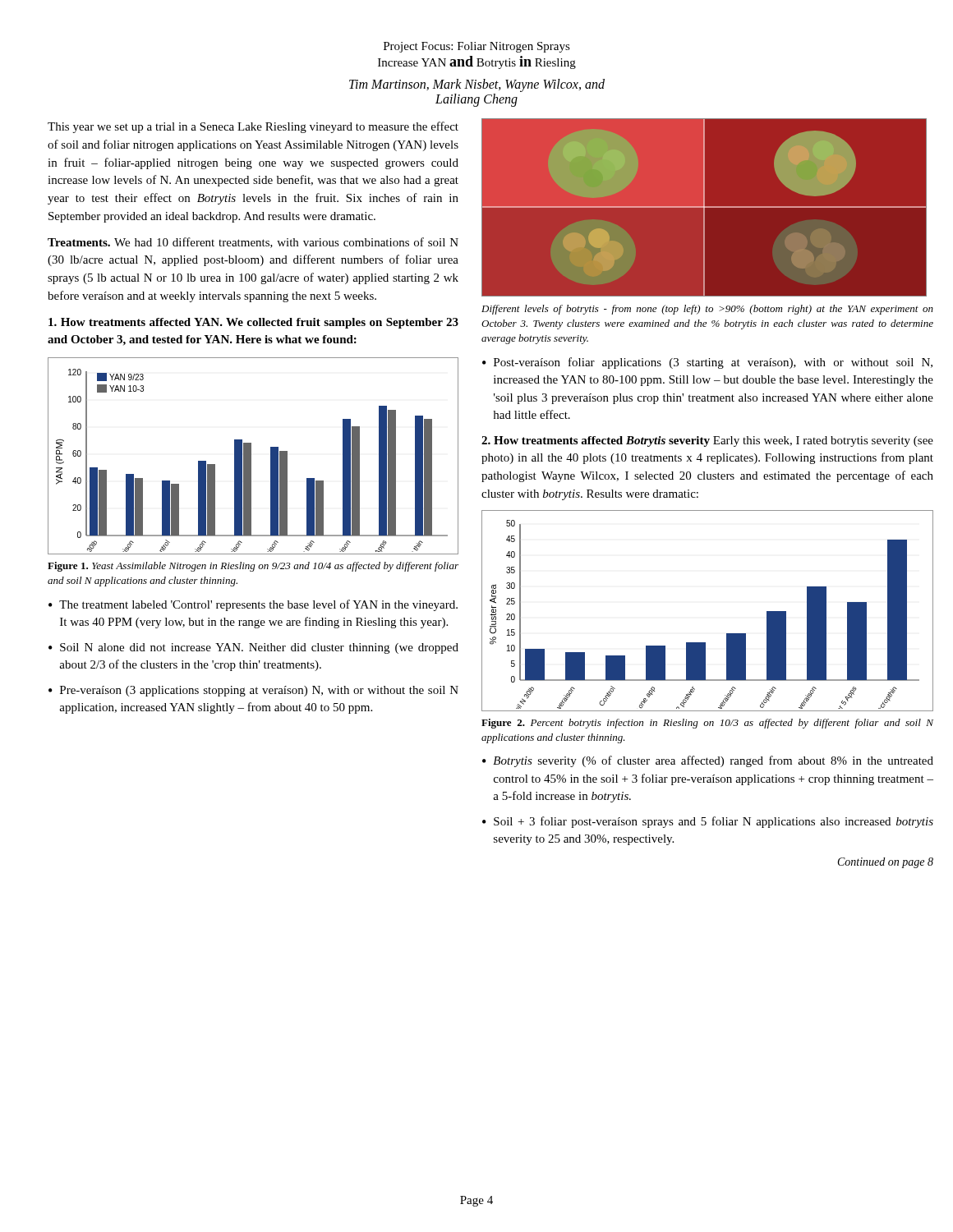Image resolution: width=953 pixels, height=1232 pixels.
Task: Select the bar chart
Action: (707, 610)
